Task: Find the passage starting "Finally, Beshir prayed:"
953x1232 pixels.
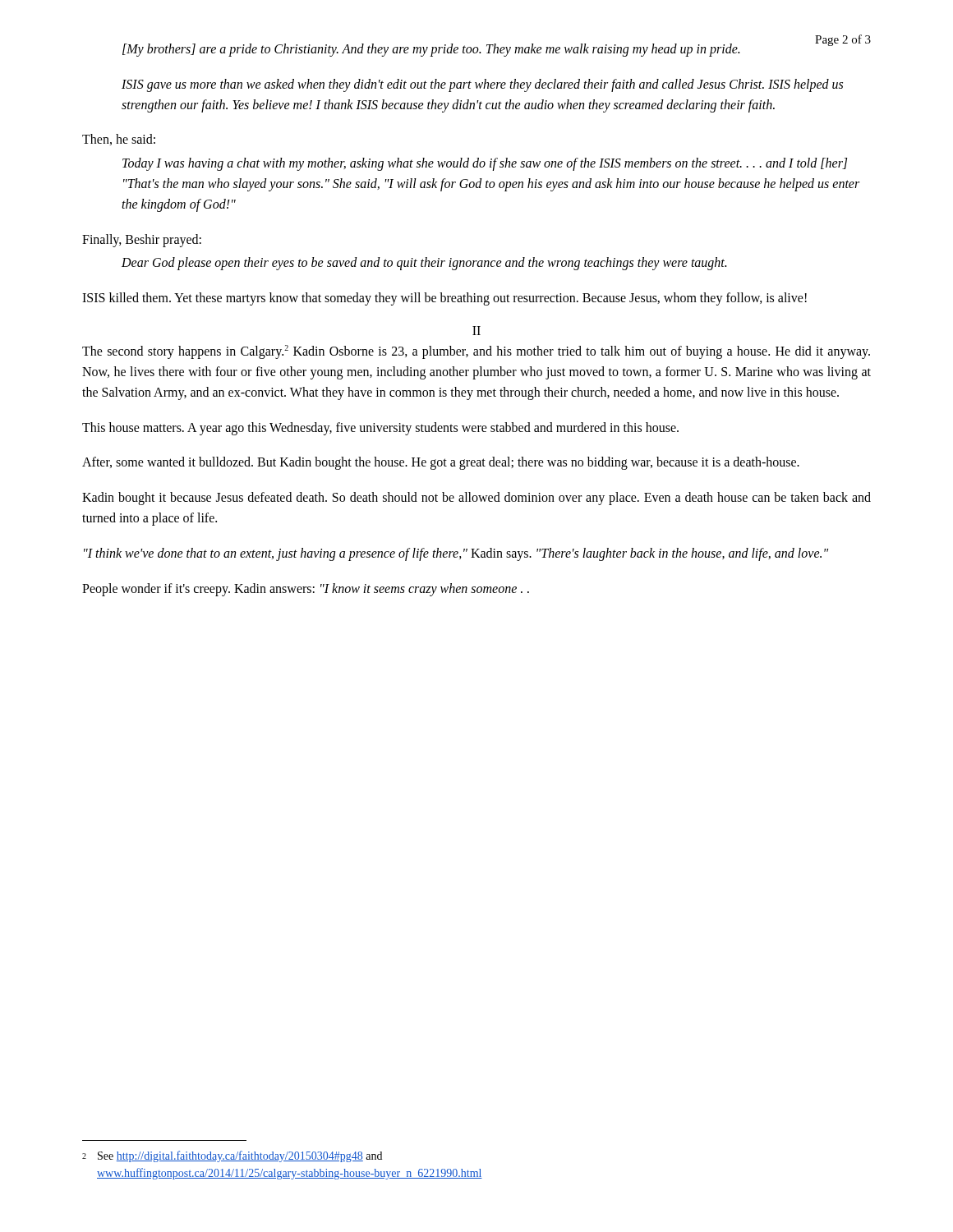Action: click(142, 241)
